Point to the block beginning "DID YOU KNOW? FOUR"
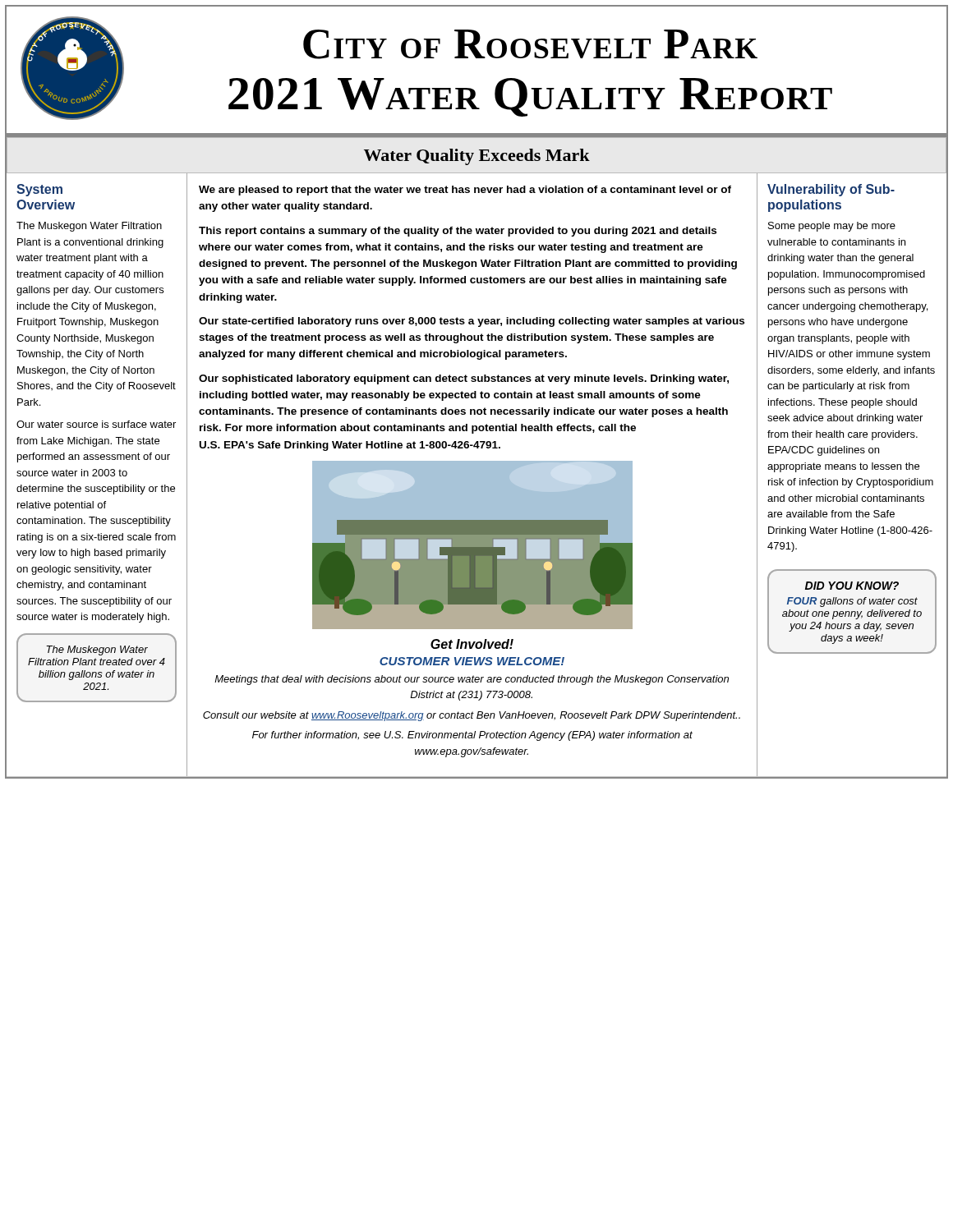This screenshot has width=953, height=1232. (852, 611)
